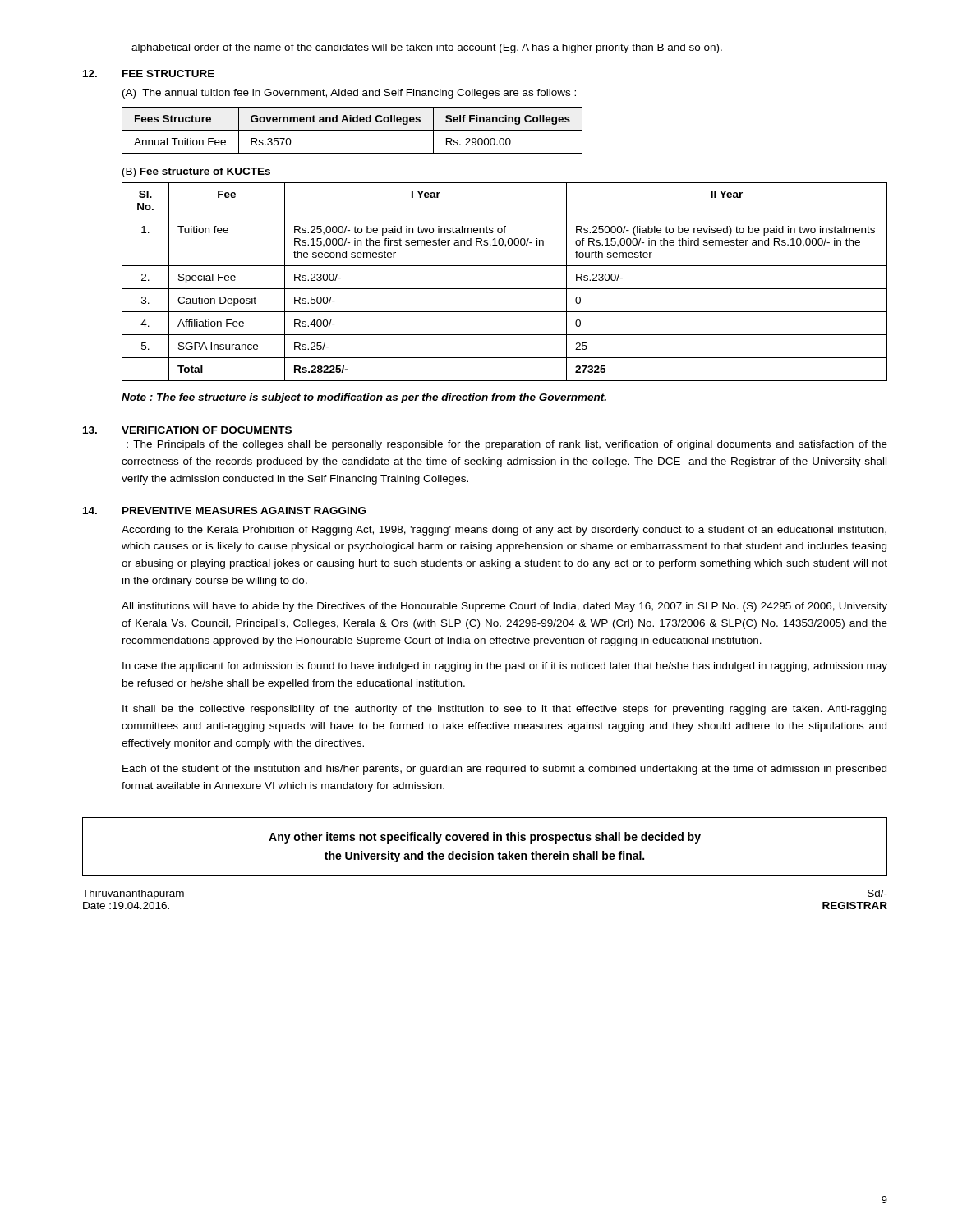Click on the region starting "Note : The fee structure is subject"
This screenshot has height=1232, width=953.
[364, 397]
